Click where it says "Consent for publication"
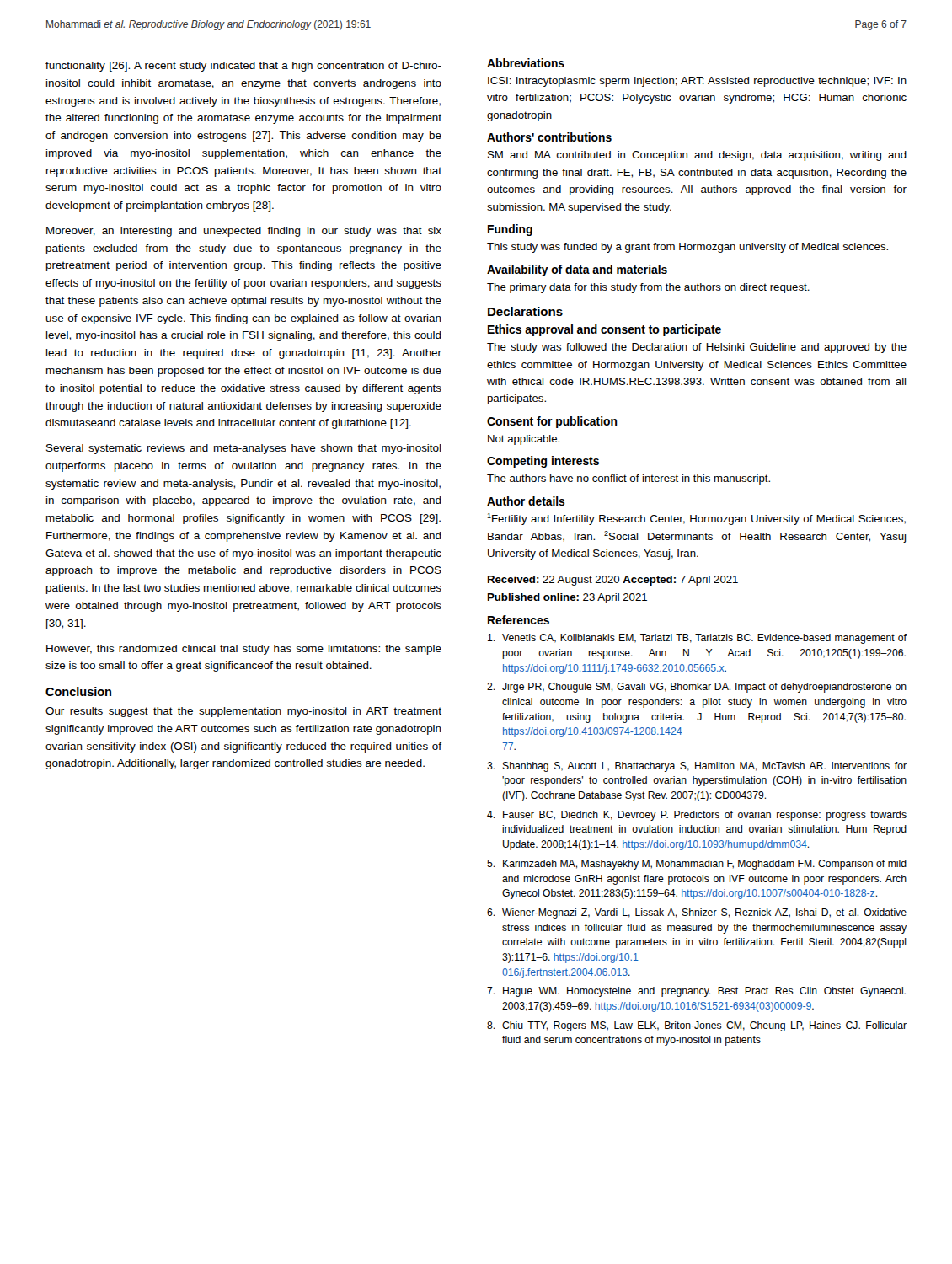Viewport: 952px width, 1264px height. tap(552, 422)
